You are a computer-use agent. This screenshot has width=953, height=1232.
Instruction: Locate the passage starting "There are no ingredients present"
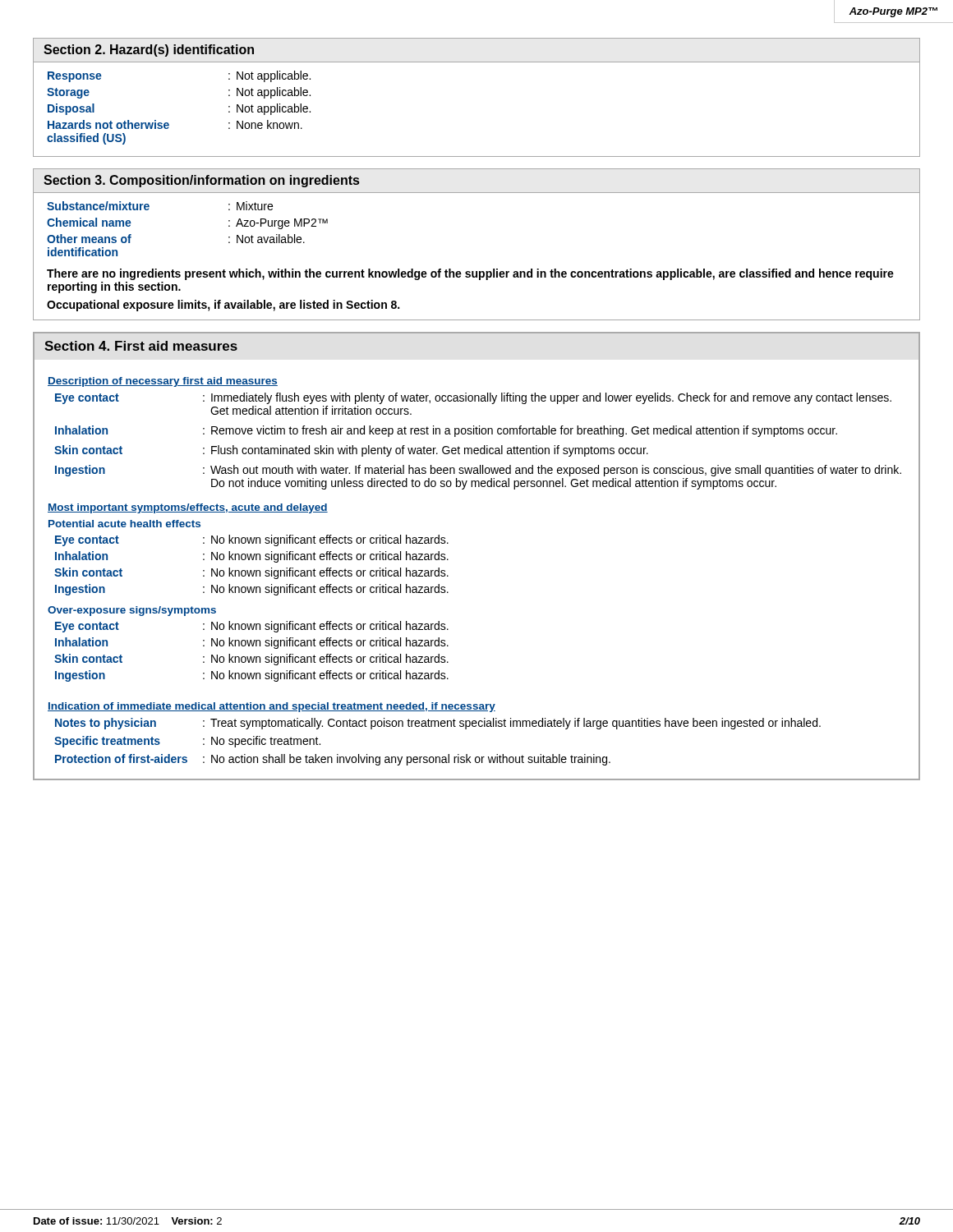pos(470,280)
